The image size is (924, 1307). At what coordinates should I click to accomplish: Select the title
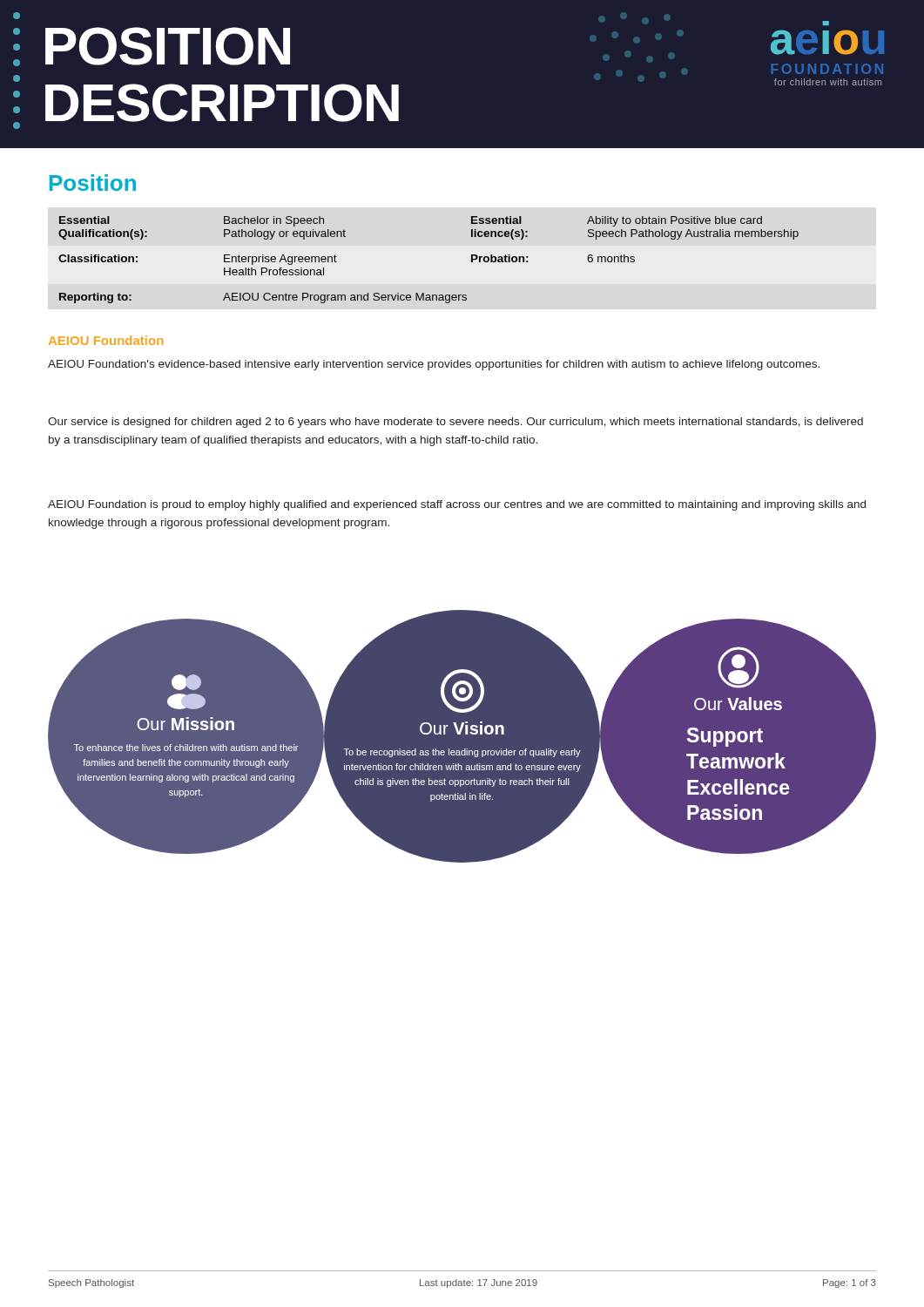point(450,74)
